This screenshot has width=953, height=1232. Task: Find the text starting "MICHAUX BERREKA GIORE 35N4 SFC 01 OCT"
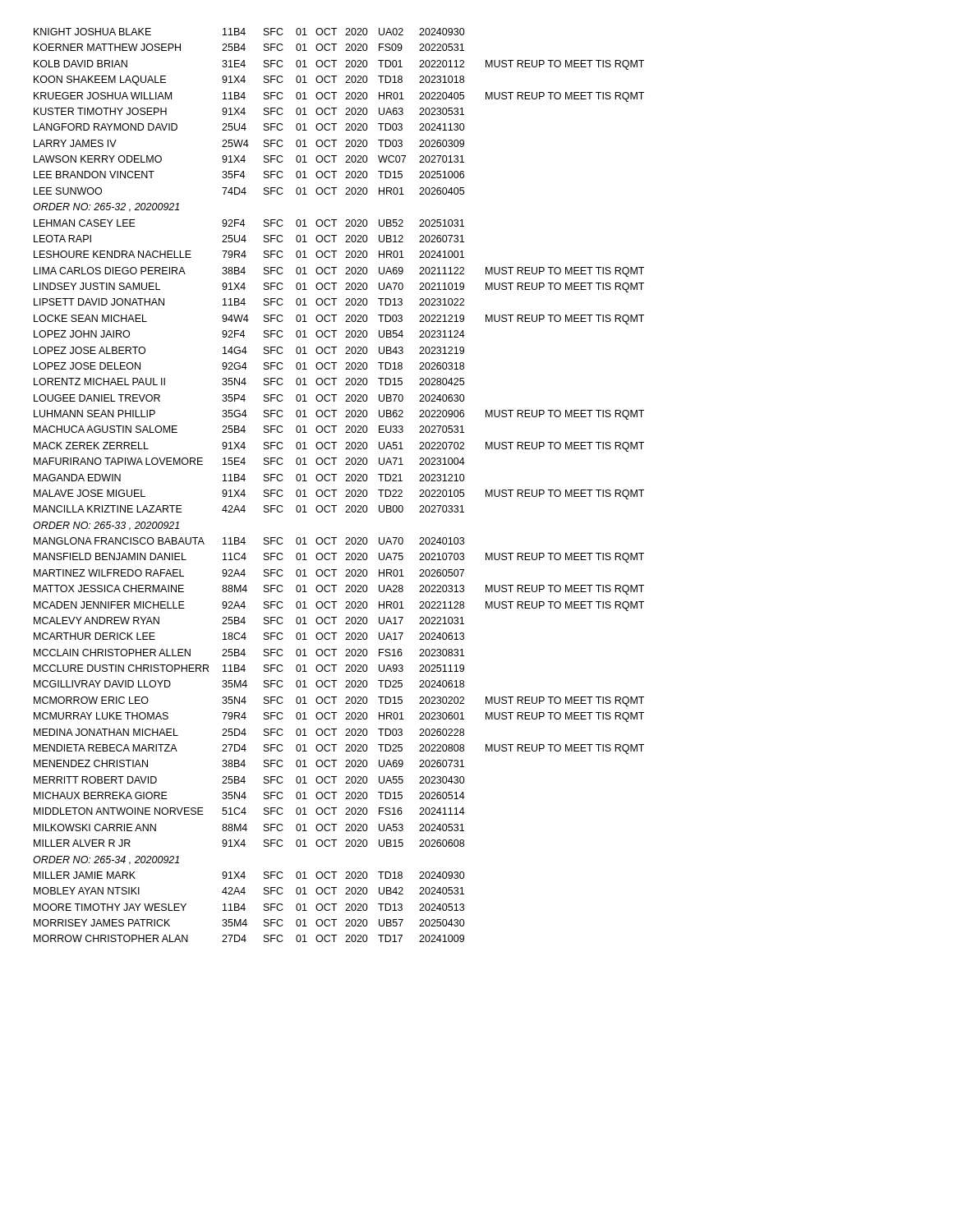click(x=259, y=796)
